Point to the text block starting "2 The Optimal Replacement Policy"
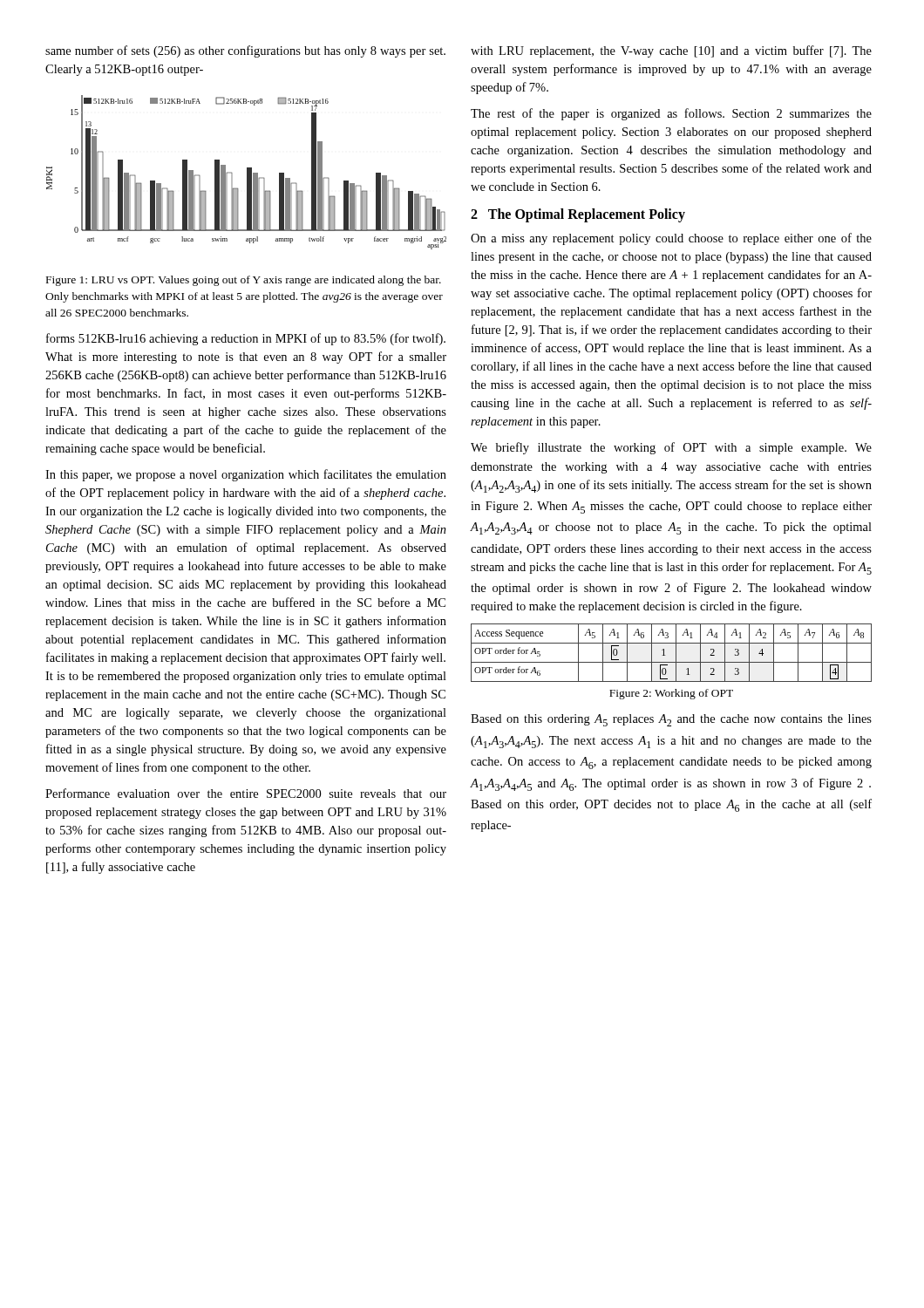This screenshot has width=924, height=1308. tap(671, 214)
